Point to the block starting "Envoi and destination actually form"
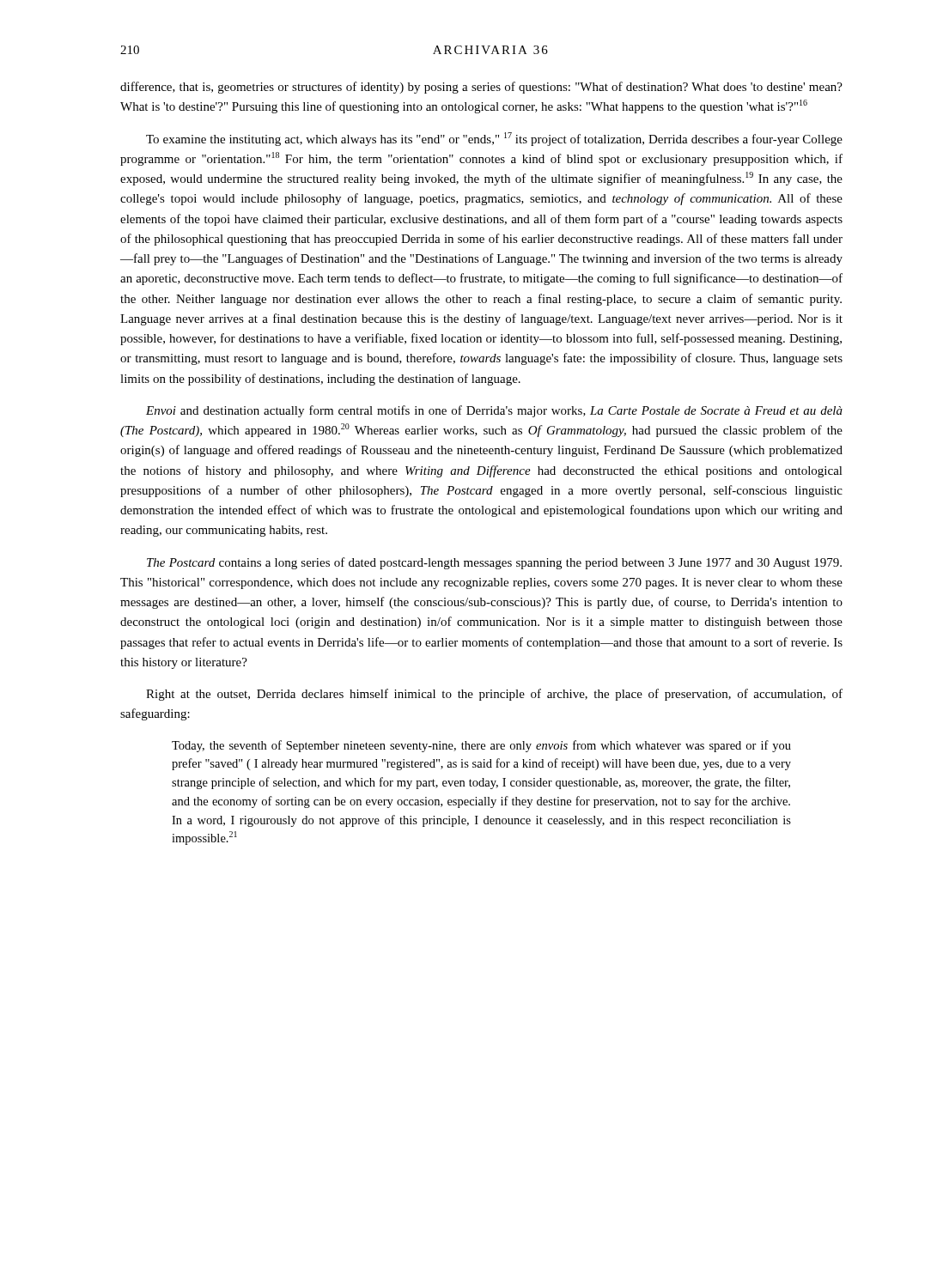This screenshot has width=937, height=1288. click(x=481, y=471)
